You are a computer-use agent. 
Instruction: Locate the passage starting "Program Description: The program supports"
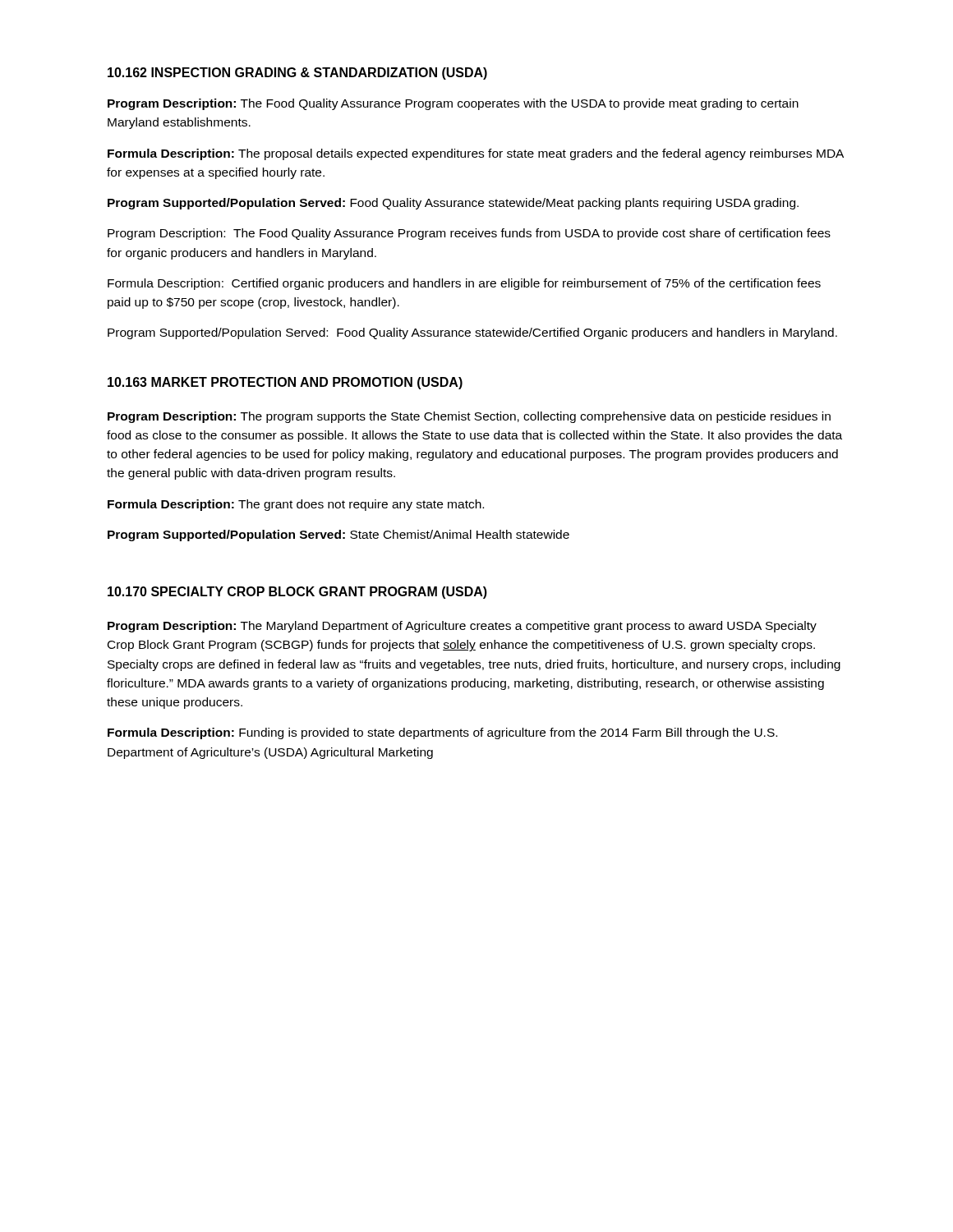click(475, 444)
